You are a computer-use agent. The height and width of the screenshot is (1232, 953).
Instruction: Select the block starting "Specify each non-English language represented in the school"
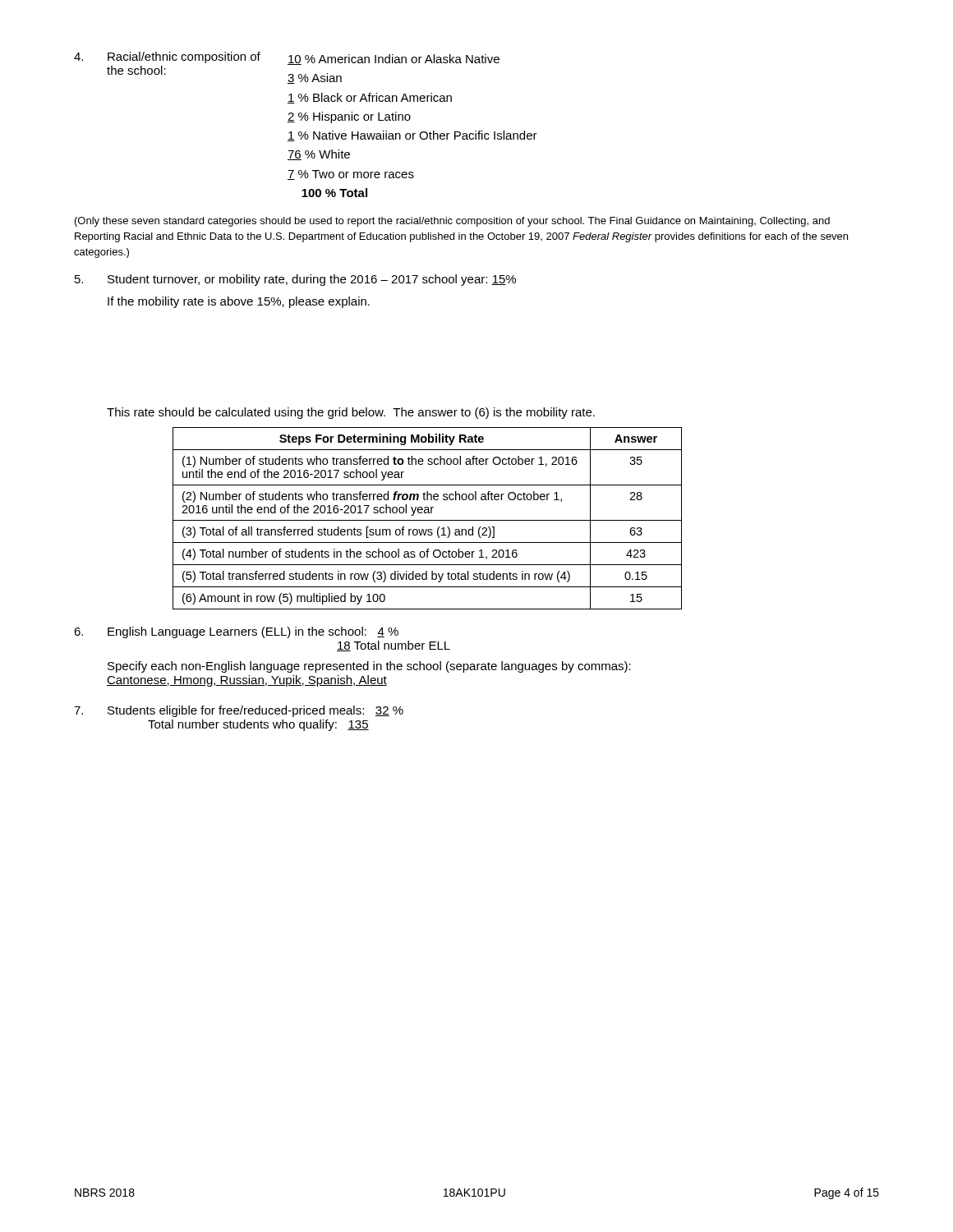[x=369, y=672]
